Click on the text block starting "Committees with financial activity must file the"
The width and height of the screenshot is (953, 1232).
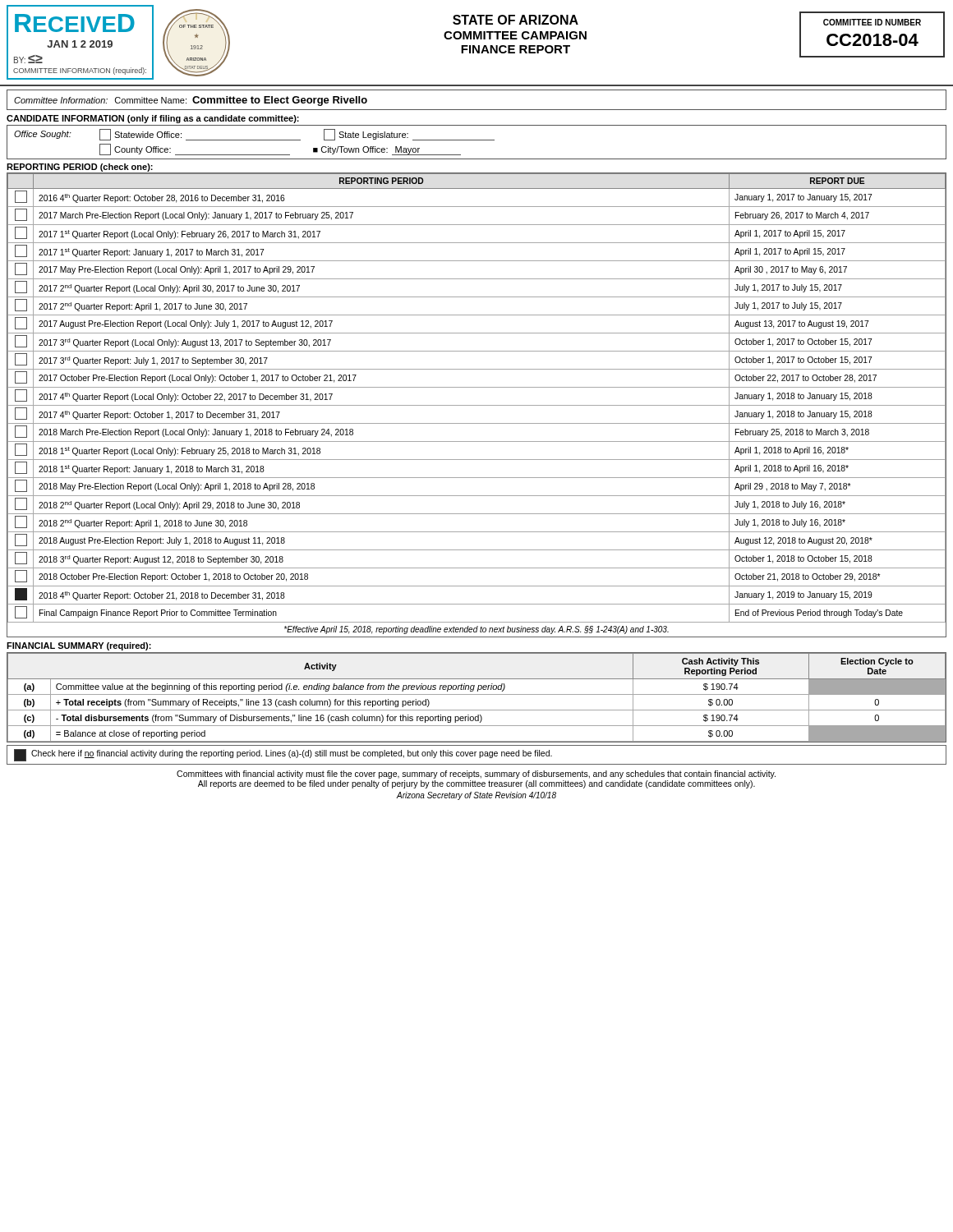click(x=476, y=779)
